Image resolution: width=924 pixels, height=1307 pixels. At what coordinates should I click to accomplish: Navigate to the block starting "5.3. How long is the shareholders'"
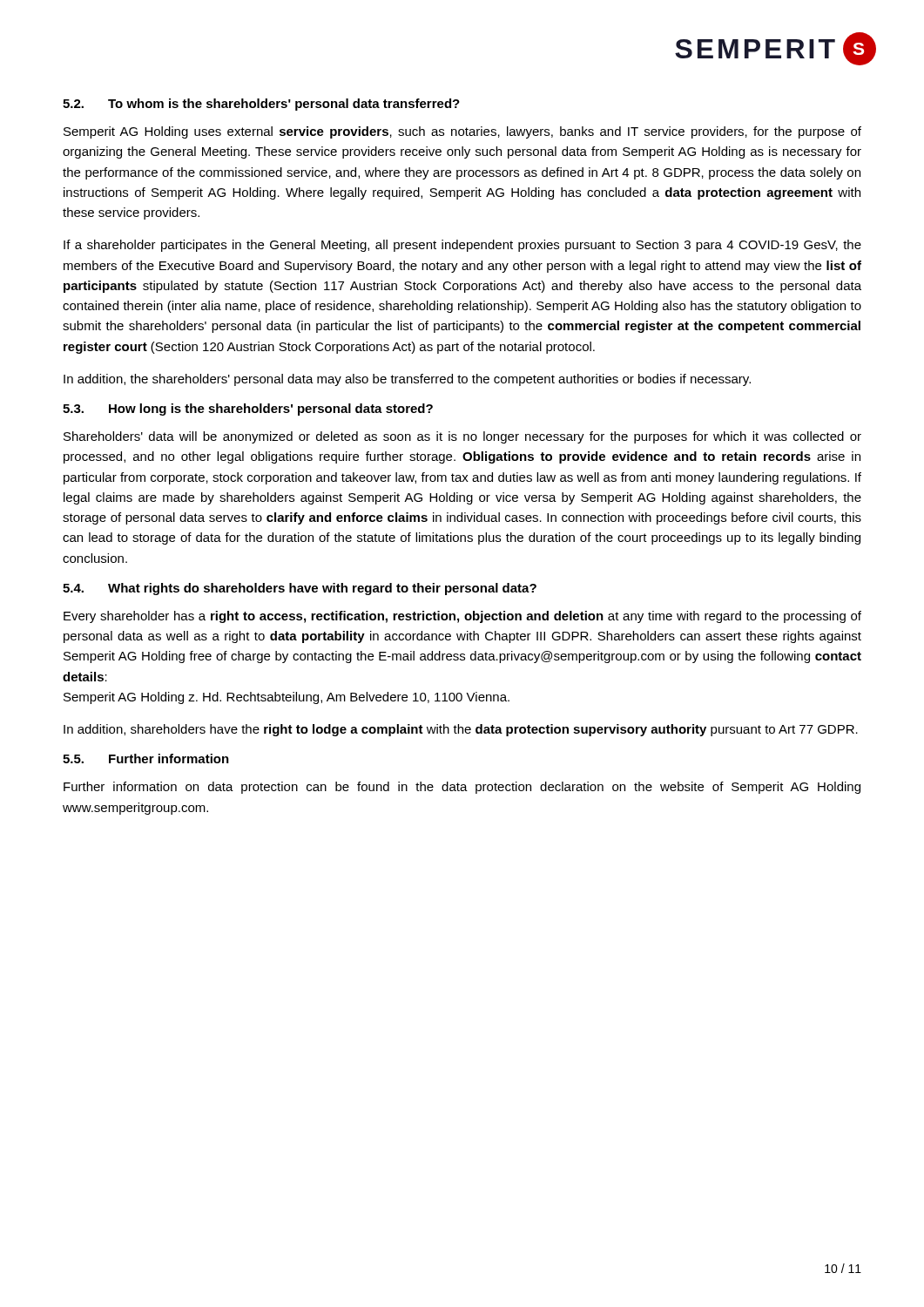coord(248,408)
